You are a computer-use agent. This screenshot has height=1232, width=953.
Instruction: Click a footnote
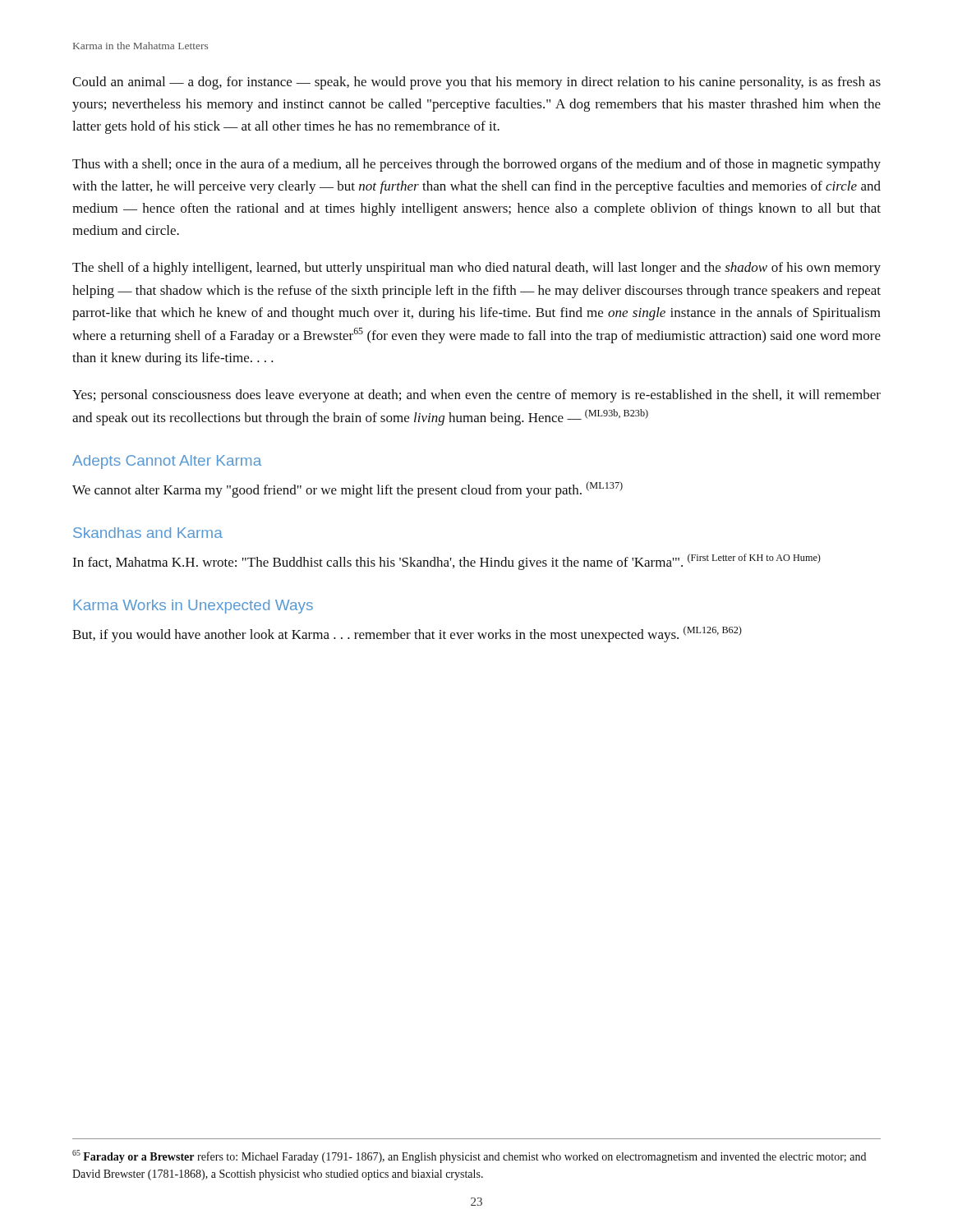tap(469, 1164)
